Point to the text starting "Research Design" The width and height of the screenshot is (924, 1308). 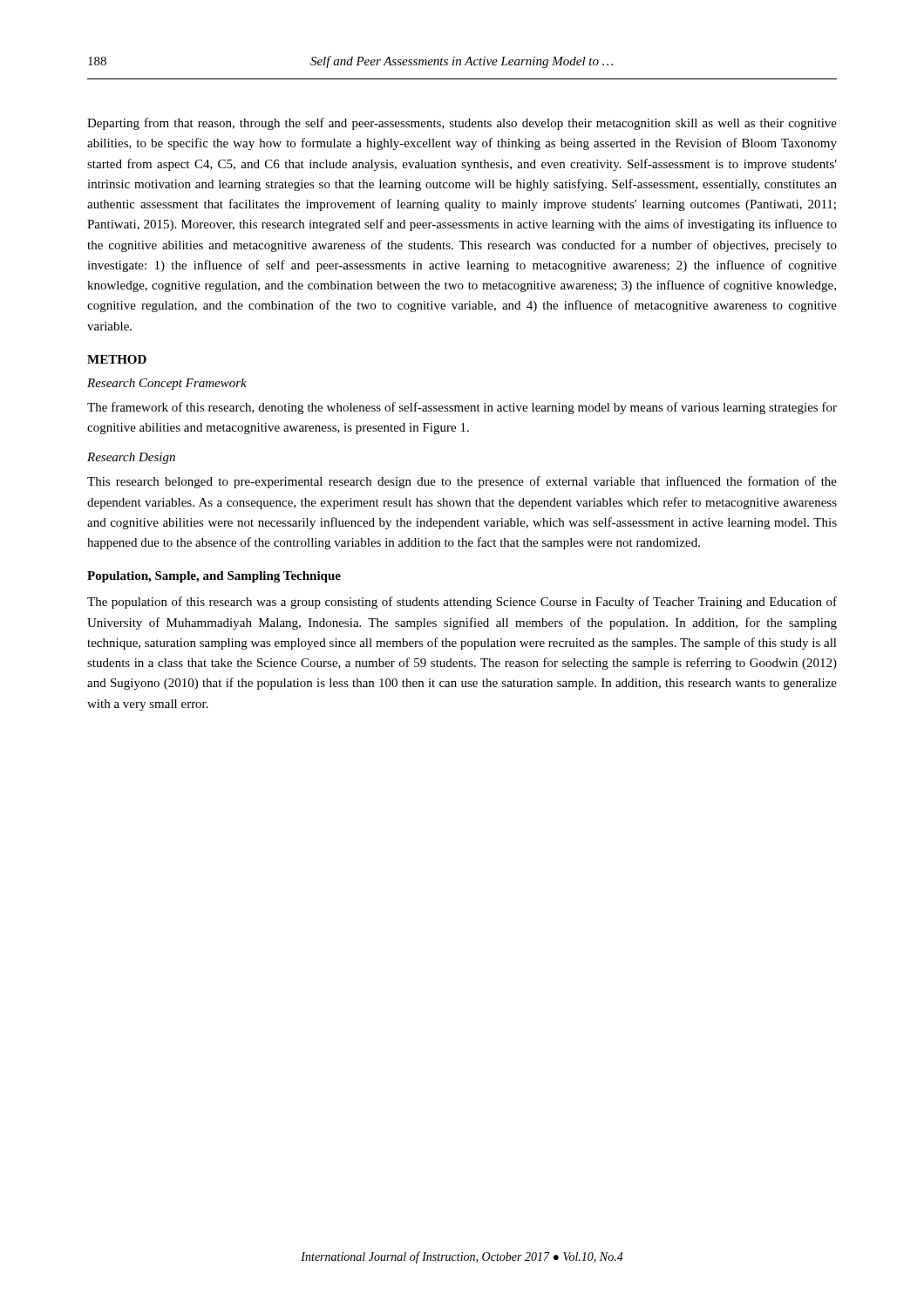click(x=131, y=457)
